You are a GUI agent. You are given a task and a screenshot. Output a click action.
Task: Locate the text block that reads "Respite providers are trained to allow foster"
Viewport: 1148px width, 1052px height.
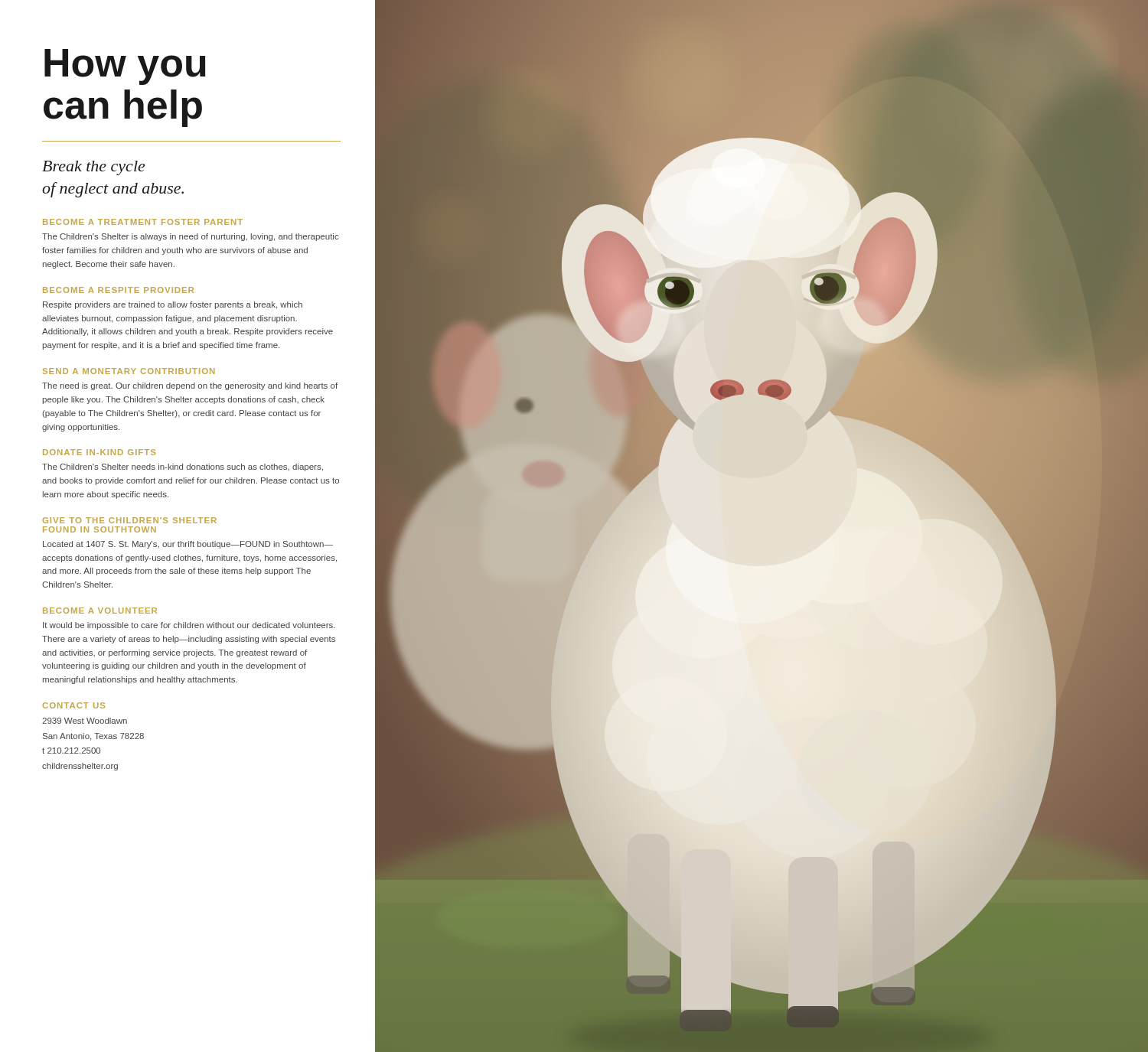pos(191,325)
